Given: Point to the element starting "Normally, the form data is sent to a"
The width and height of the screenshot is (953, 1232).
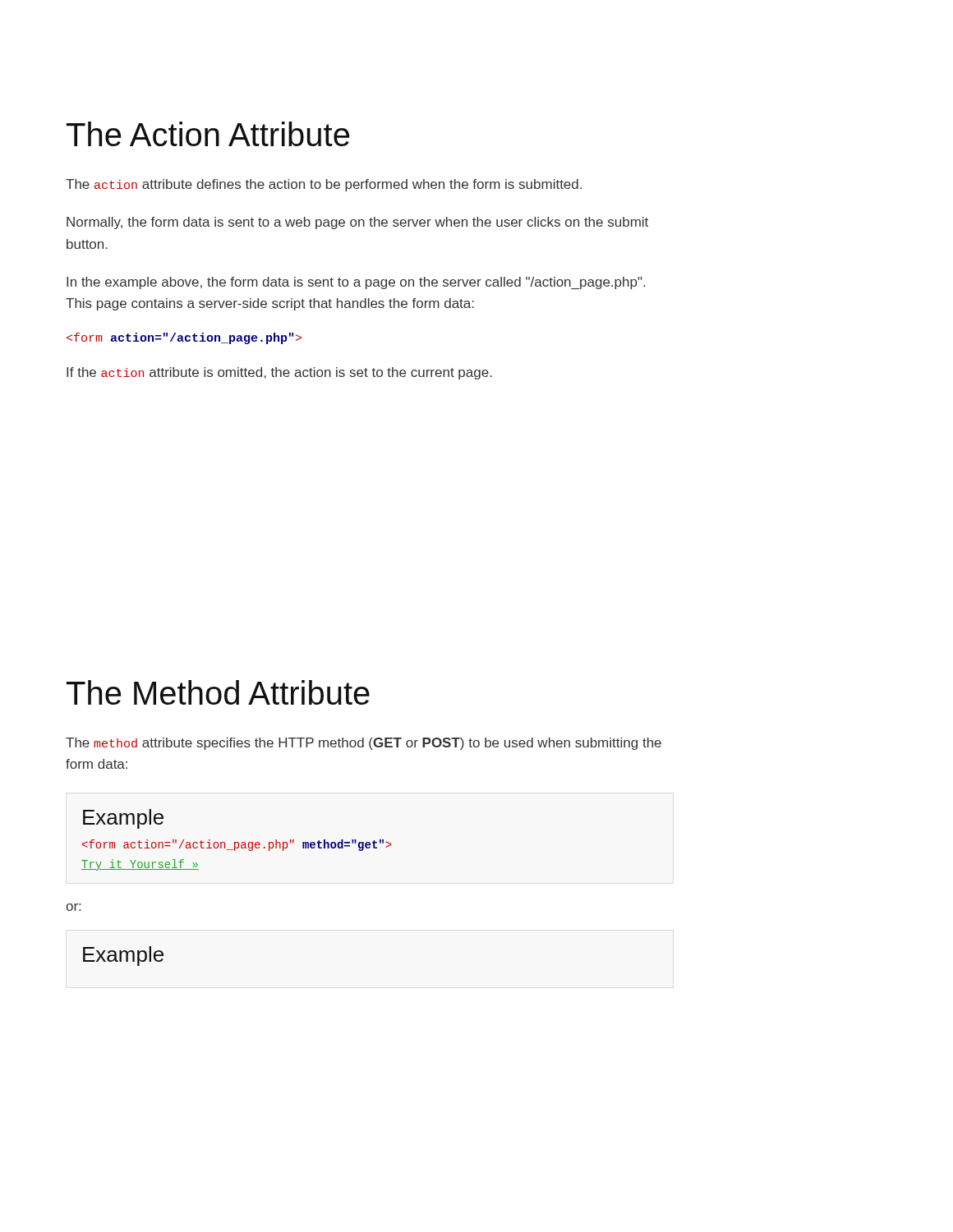Looking at the screenshot, I should pos(370,234).
